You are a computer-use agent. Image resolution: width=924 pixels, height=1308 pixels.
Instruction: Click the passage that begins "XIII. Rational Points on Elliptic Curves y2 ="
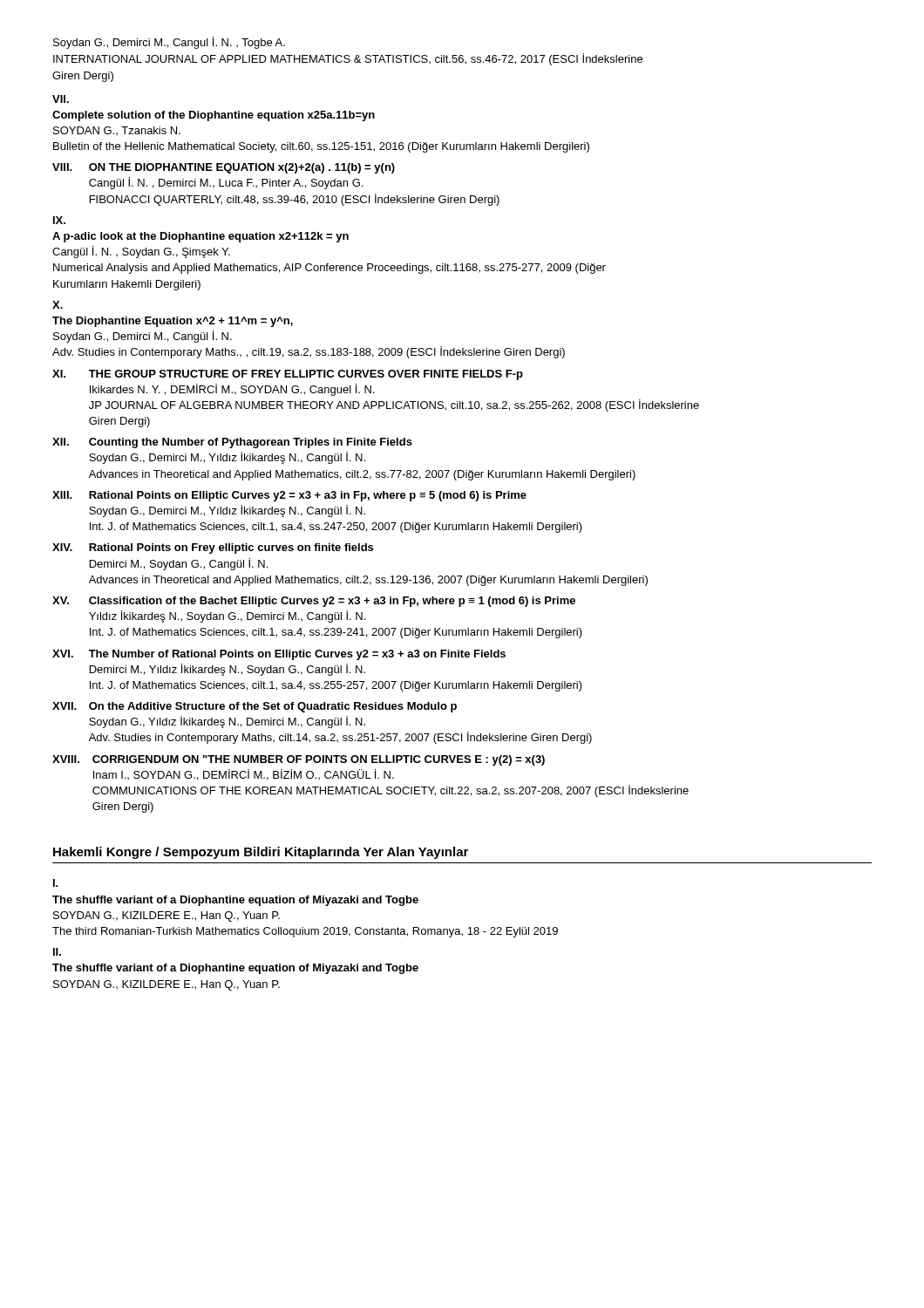(x=289, y=496)
